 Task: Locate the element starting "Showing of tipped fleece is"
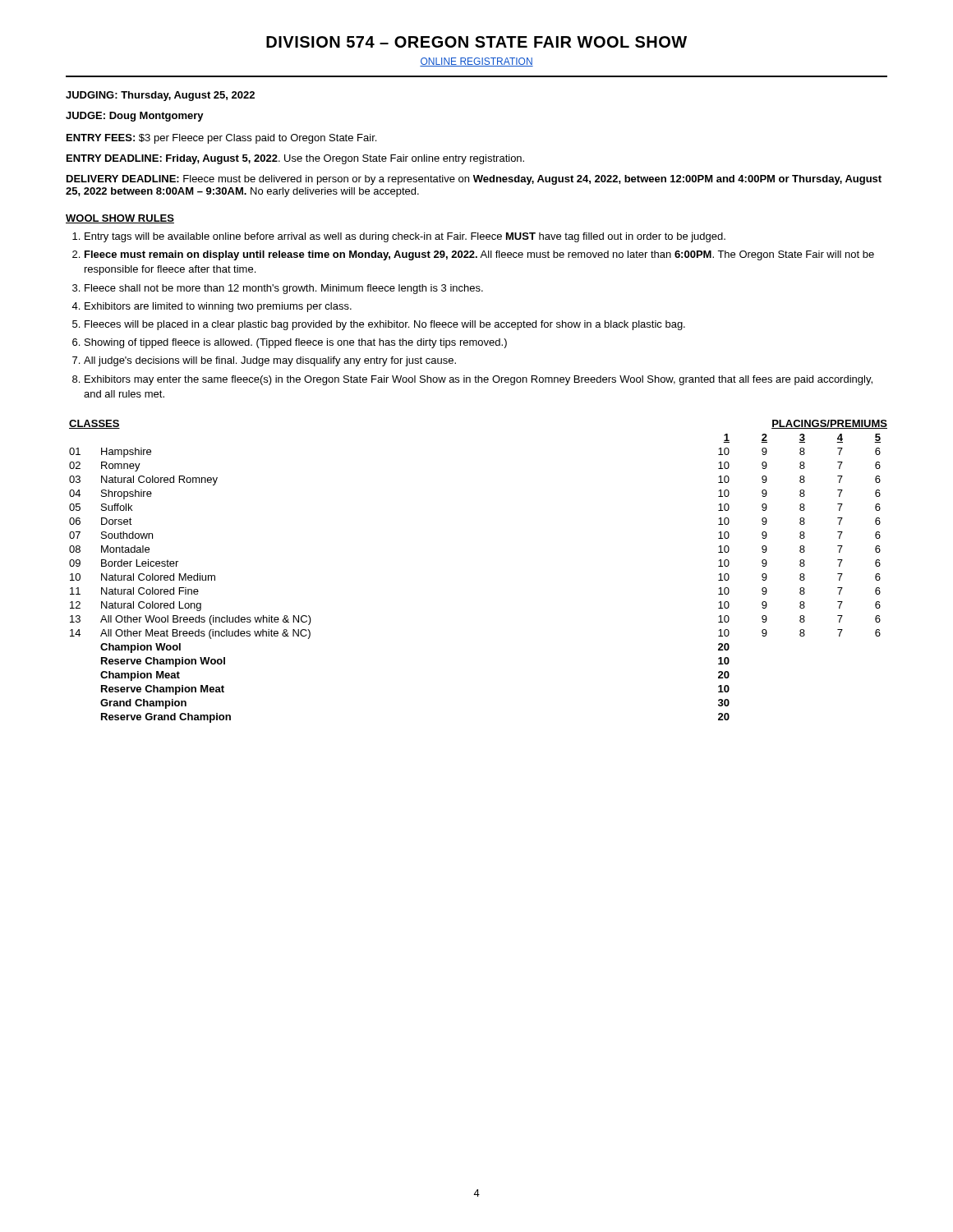click(x=296, y=342)
